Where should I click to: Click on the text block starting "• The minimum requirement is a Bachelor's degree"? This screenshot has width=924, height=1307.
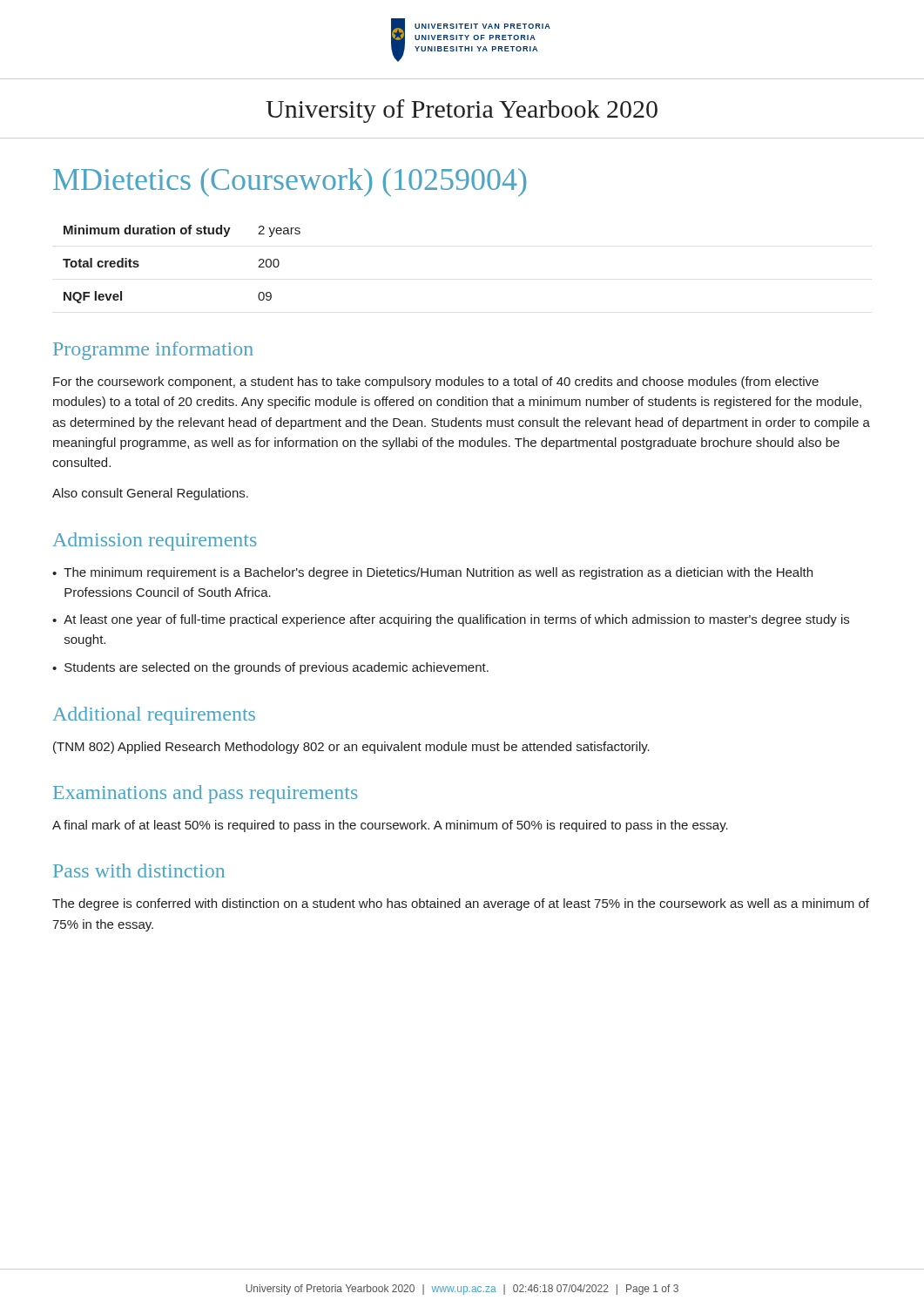(x=462, y=582)
